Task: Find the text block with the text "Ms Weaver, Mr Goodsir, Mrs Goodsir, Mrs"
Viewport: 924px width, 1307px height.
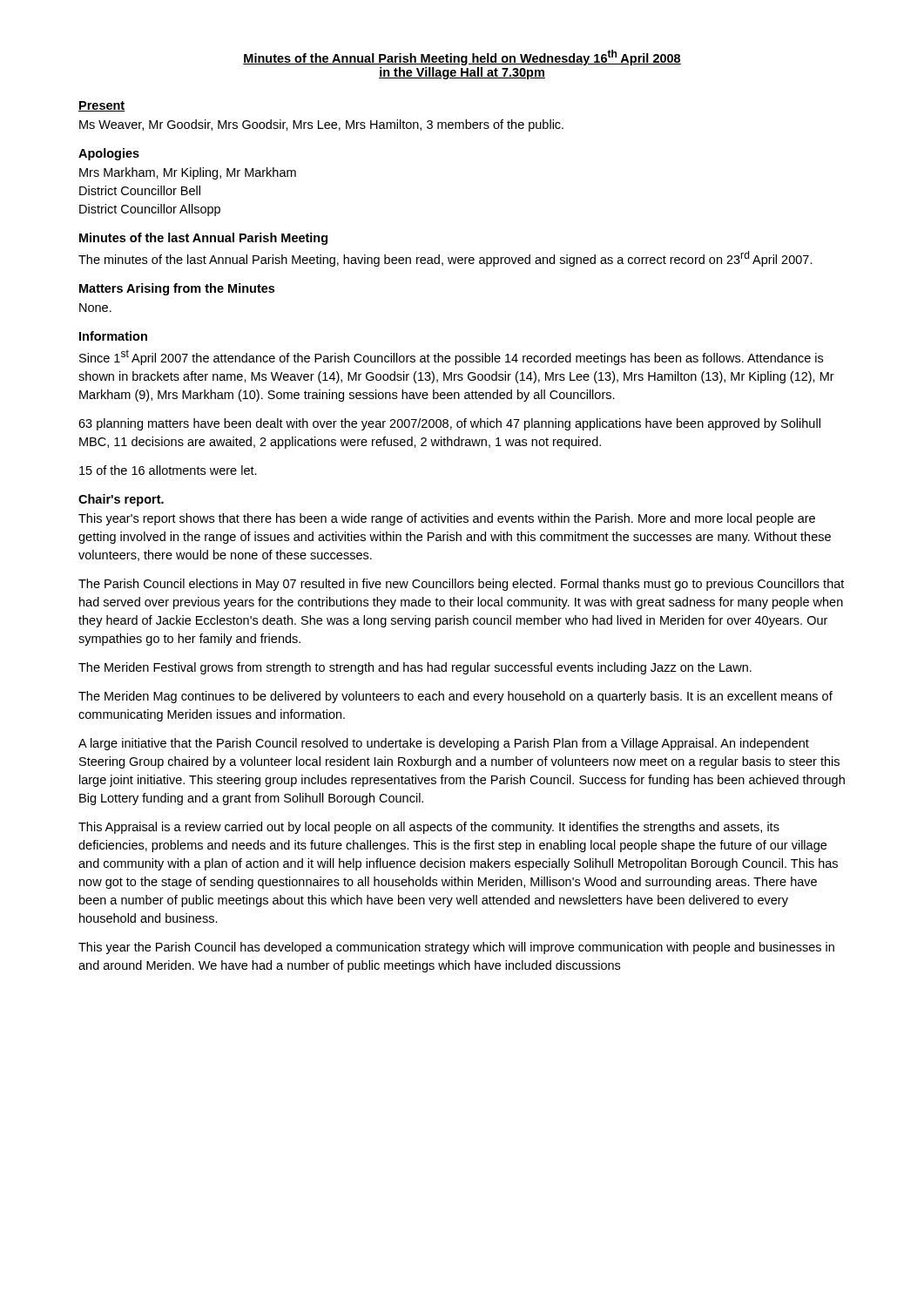Action: point(321,124)
